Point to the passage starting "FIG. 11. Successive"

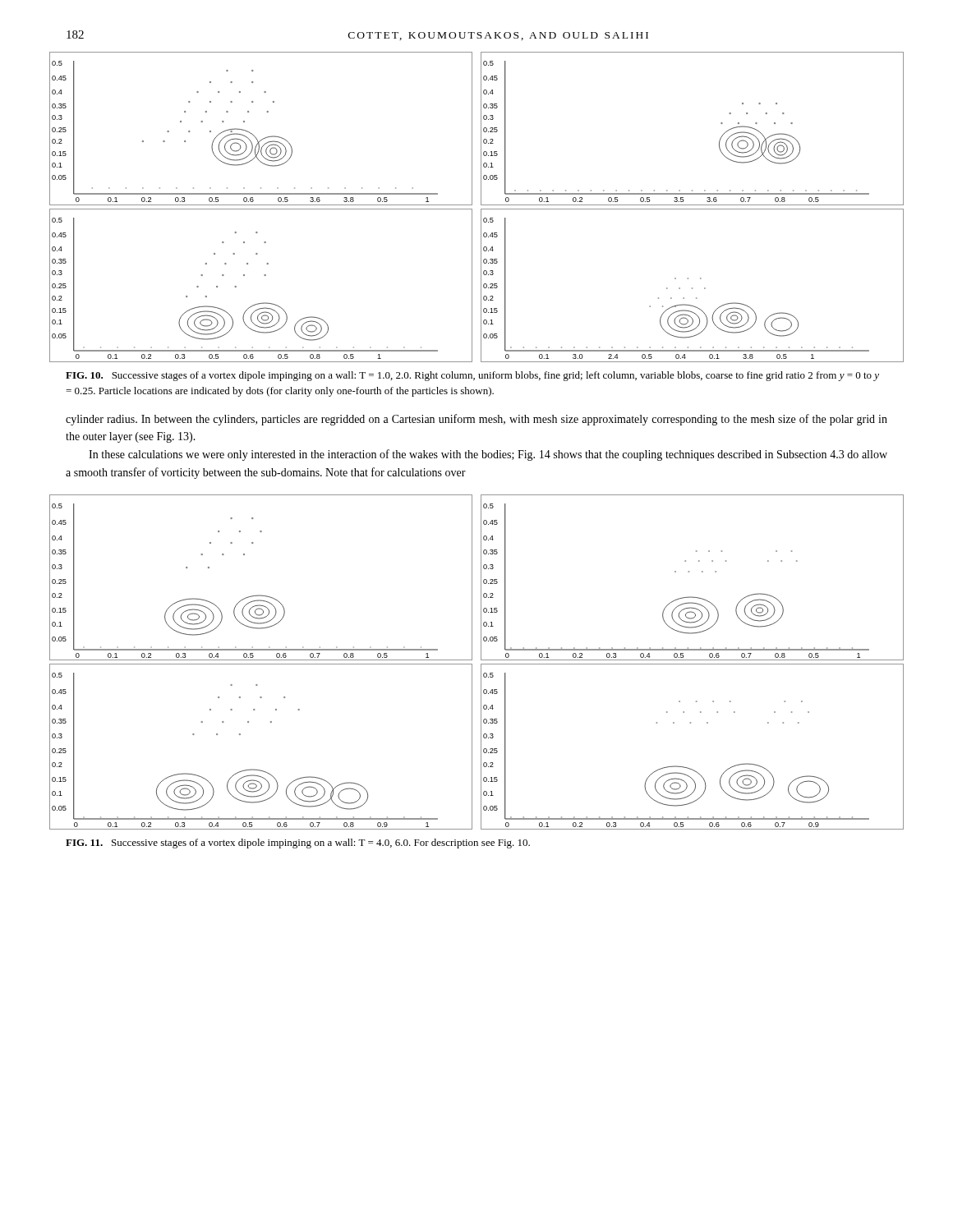(x=298, y=843)
